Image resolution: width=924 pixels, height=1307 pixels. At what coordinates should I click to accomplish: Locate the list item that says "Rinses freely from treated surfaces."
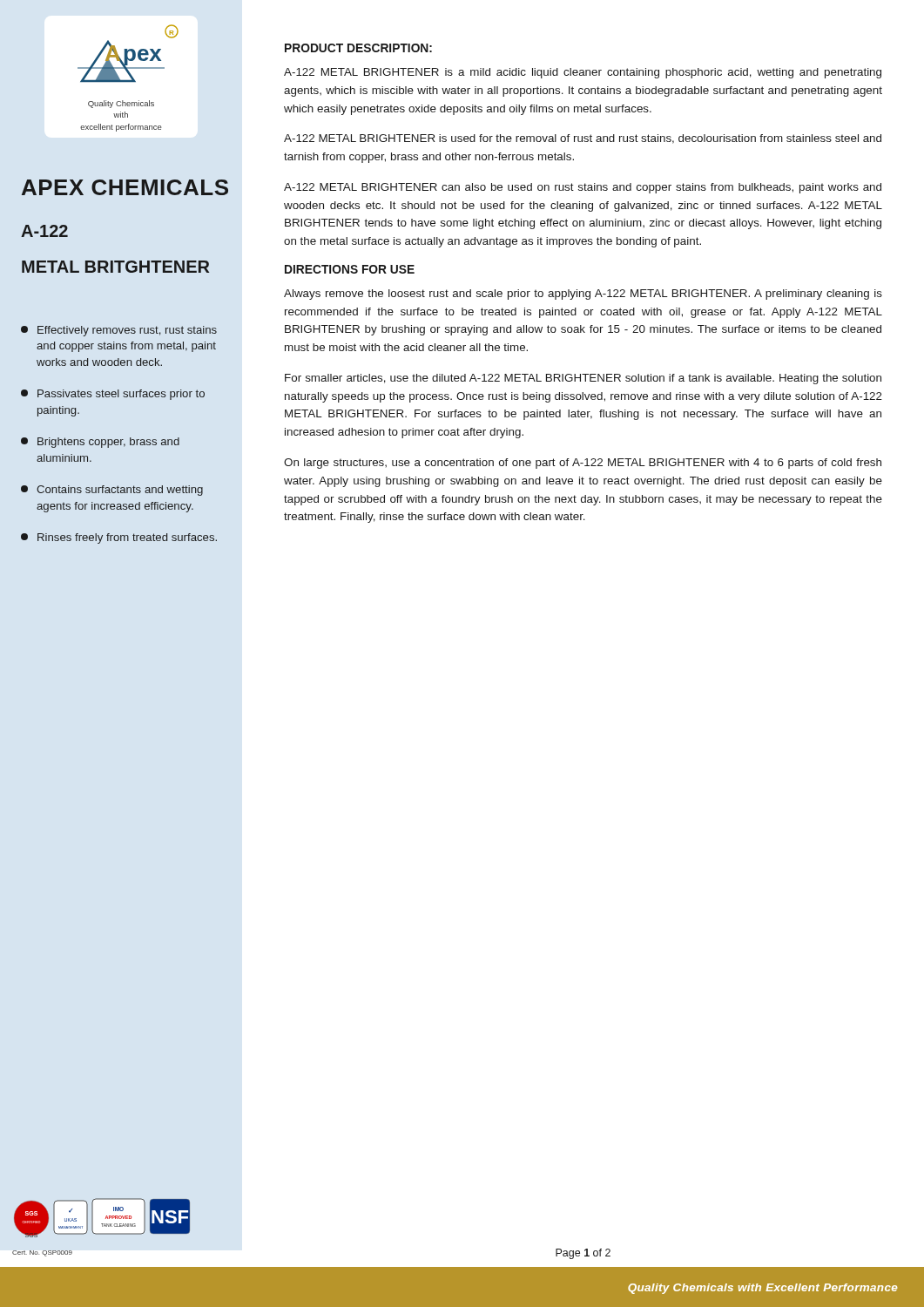(127, 538)
